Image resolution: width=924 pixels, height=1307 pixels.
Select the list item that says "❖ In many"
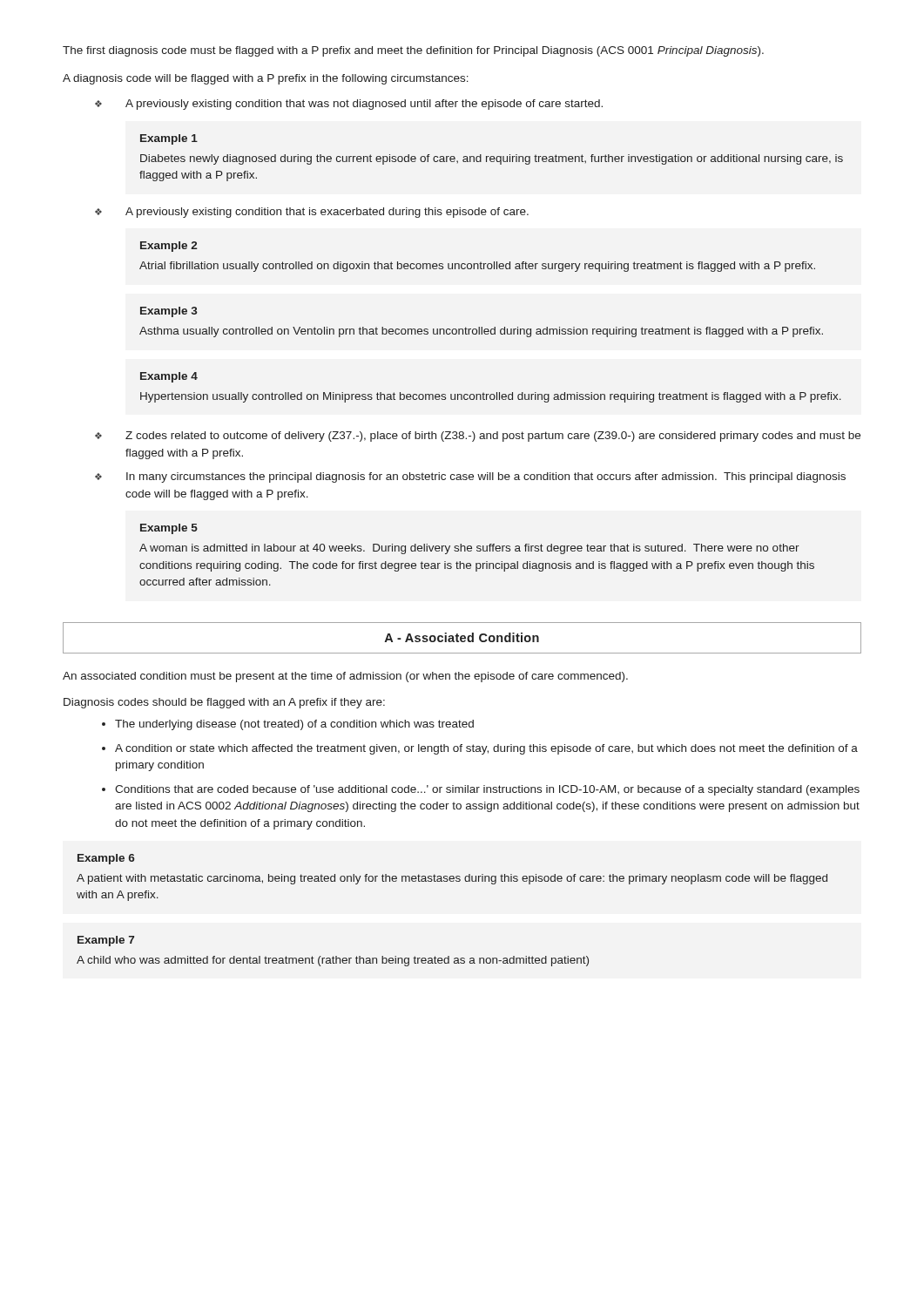pos(478,485)
